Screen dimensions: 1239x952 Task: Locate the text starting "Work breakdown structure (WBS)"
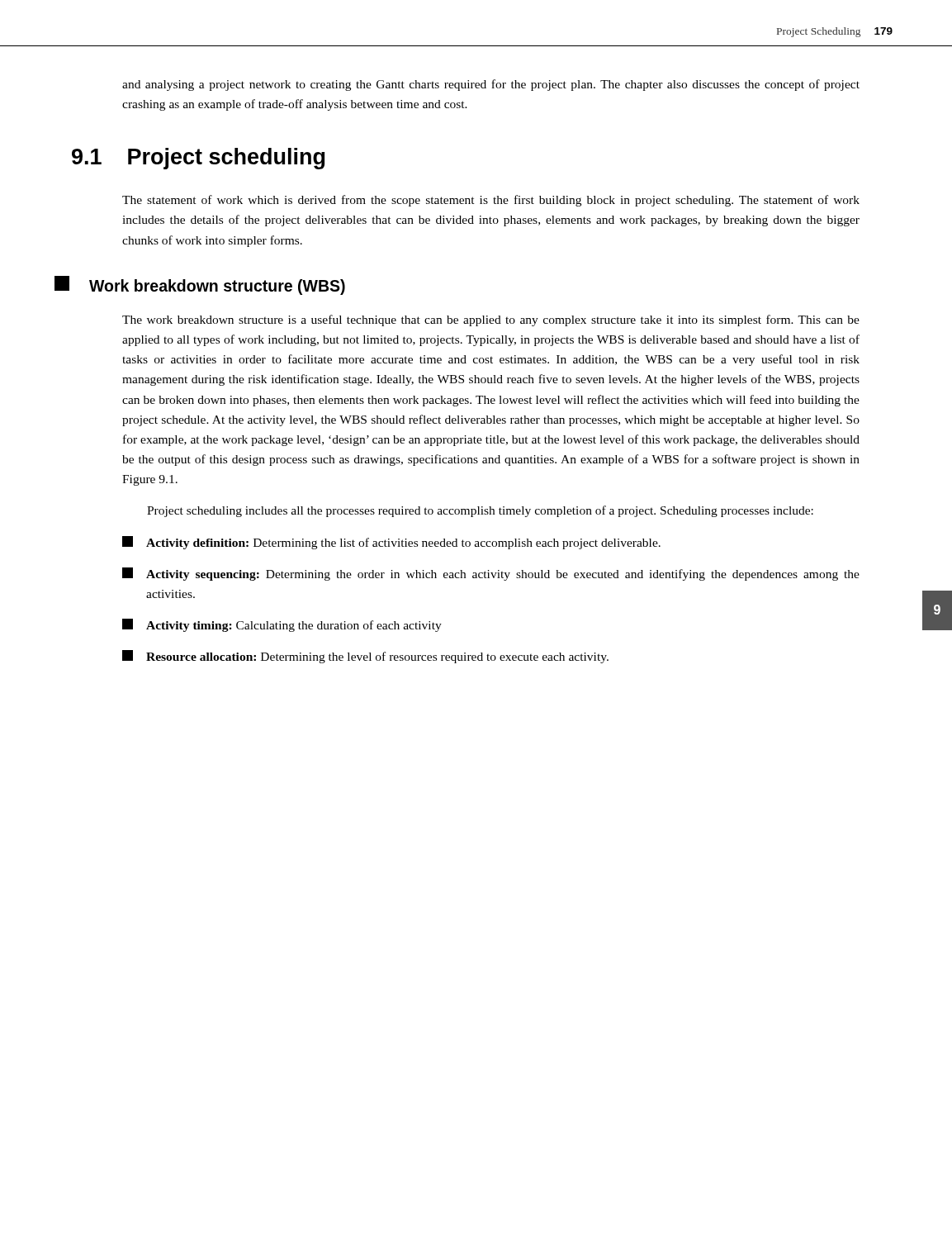pos(200,286)
